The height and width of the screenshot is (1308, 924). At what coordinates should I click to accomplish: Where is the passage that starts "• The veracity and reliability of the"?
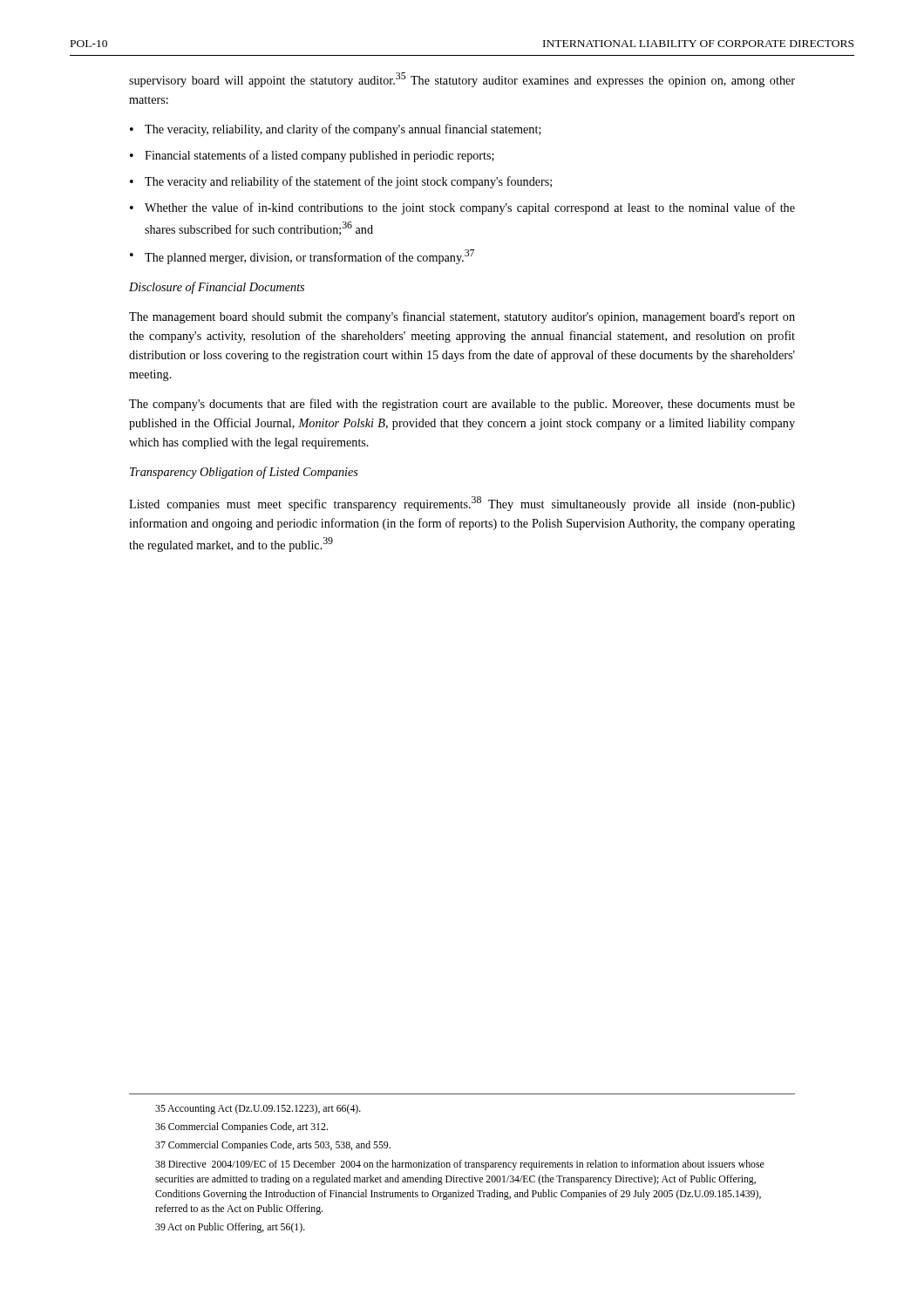[x=462, y=182]
